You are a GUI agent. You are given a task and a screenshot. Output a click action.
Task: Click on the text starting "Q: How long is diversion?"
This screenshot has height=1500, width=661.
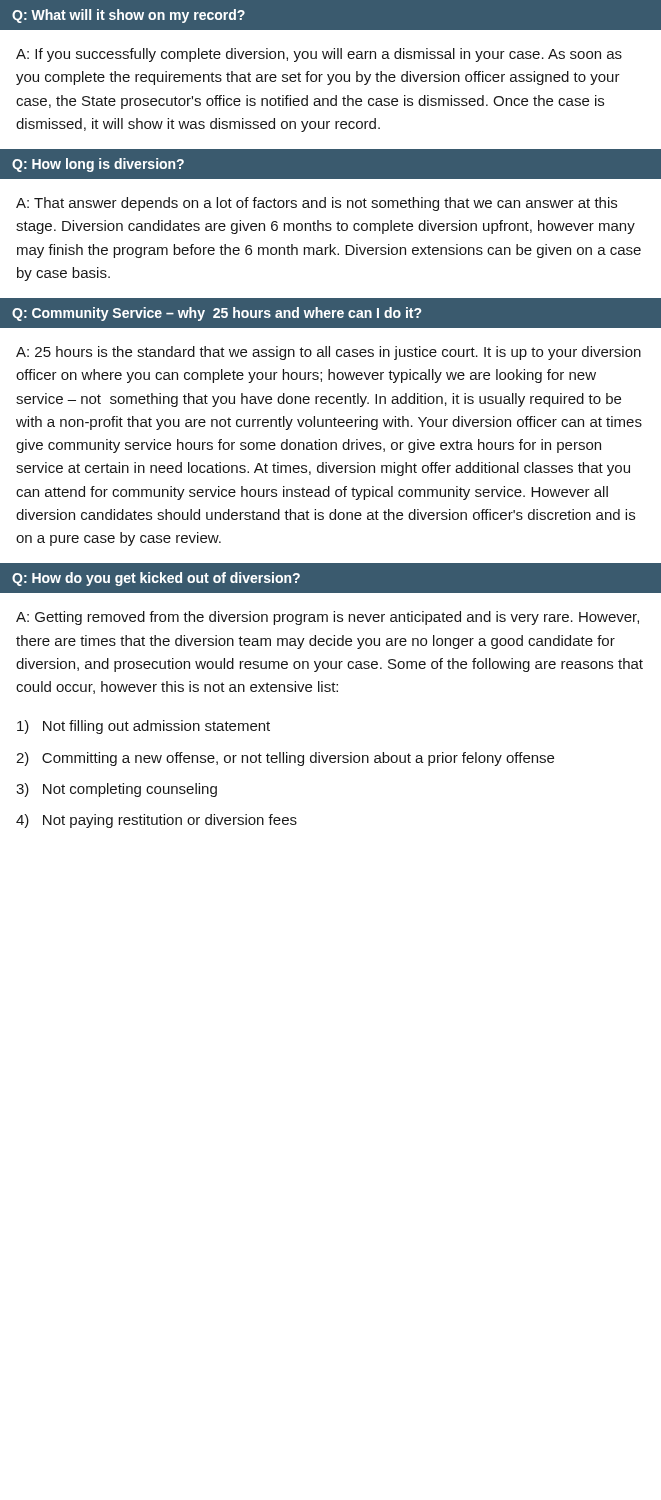(x=98, y=164)
